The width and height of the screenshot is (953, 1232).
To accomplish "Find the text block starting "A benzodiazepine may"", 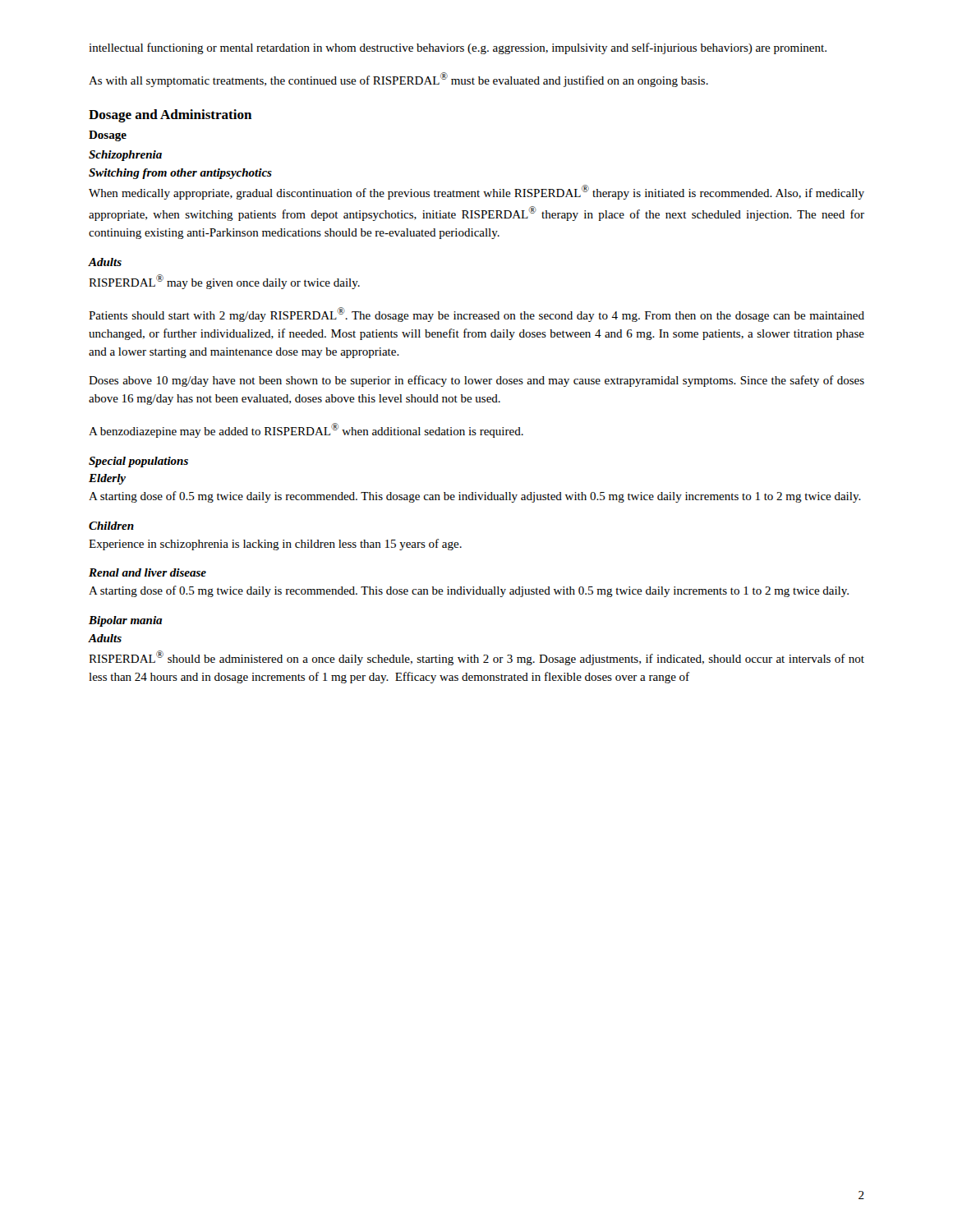I will 476,430.
